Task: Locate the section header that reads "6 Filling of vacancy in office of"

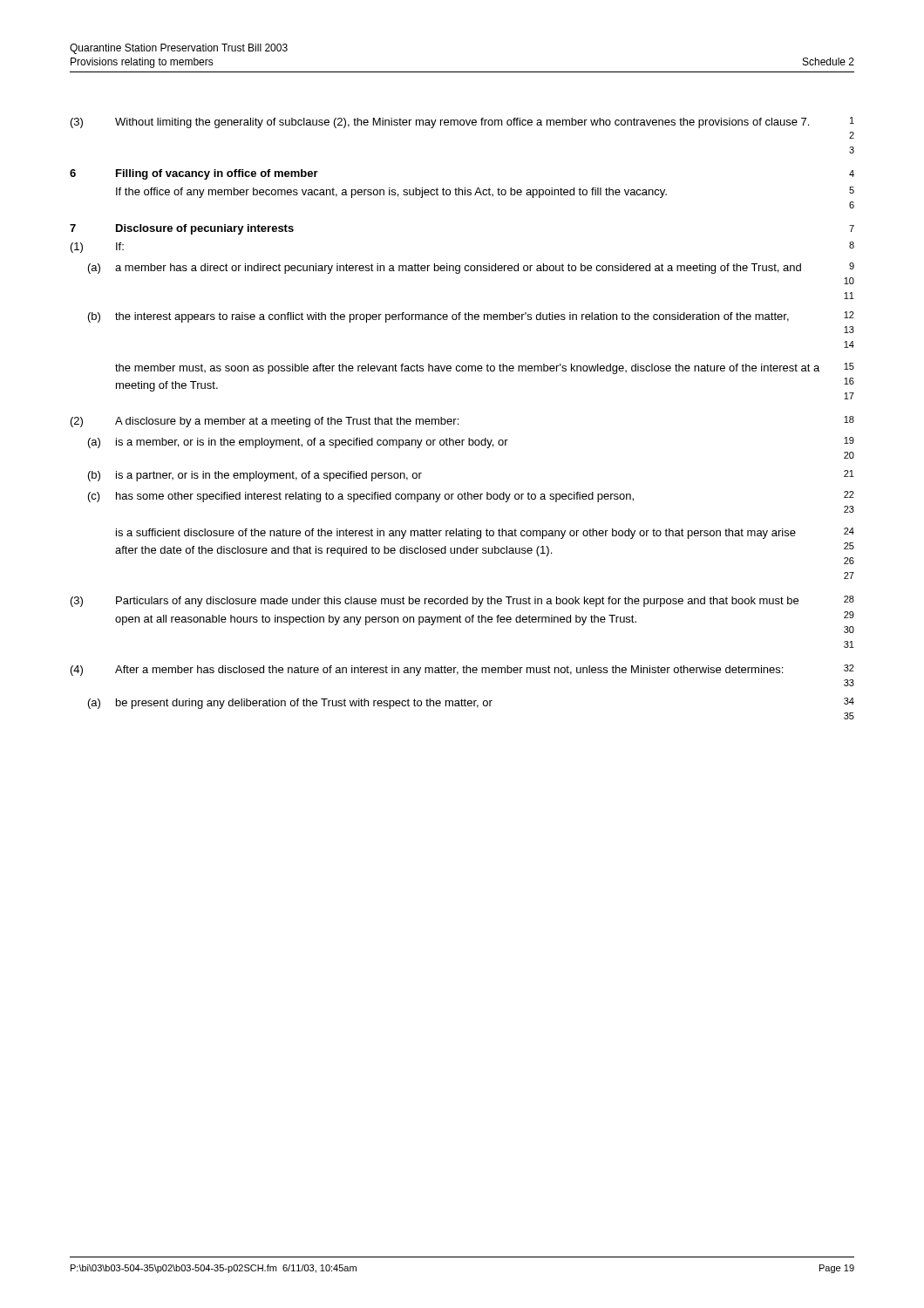Action: coord(215,174)
